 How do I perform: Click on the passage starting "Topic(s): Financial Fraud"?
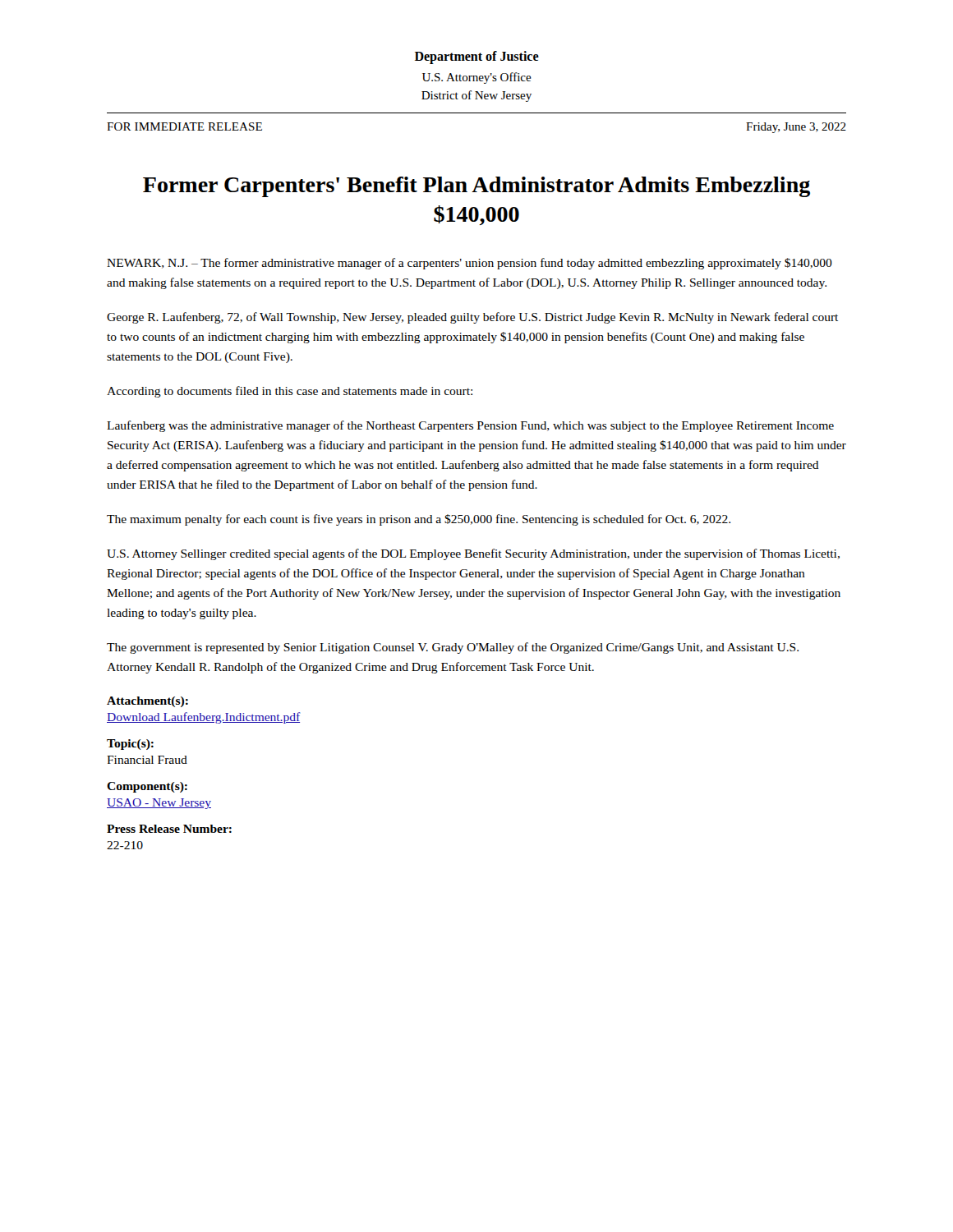pyautogui.click(x=130, y=745)
